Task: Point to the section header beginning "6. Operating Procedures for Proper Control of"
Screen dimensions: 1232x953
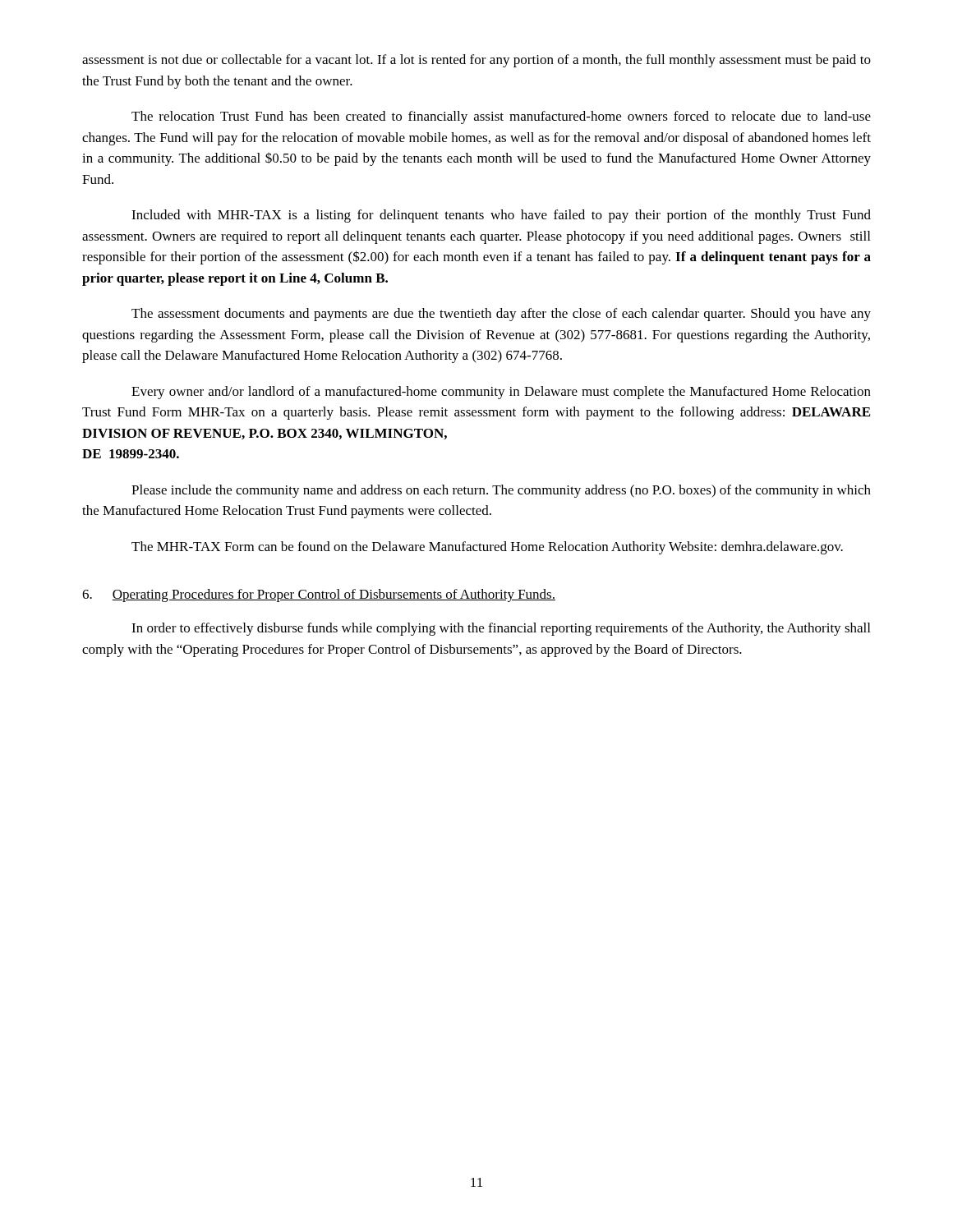Action: tap(319, 595)
